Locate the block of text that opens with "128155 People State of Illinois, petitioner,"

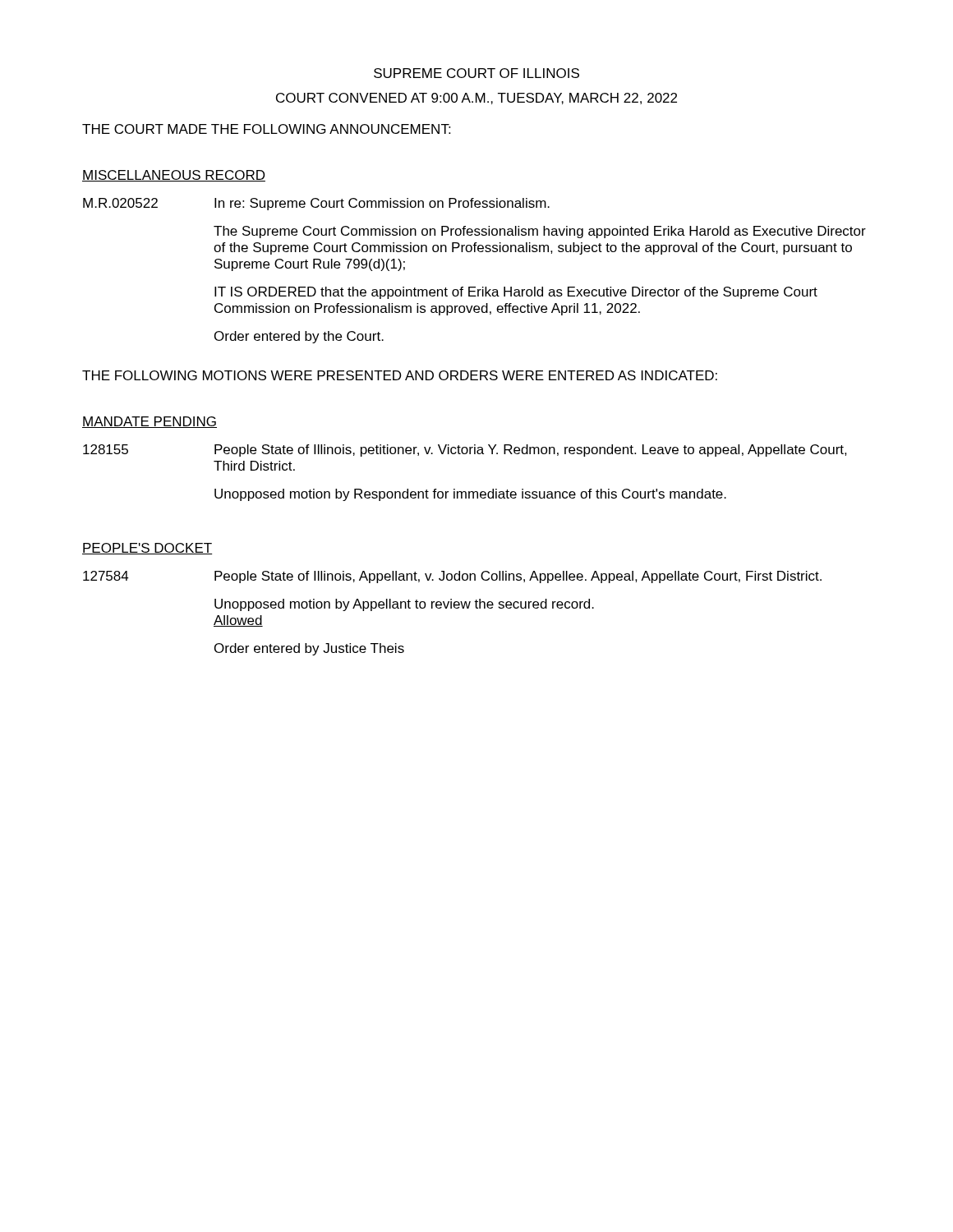[465, 451]
